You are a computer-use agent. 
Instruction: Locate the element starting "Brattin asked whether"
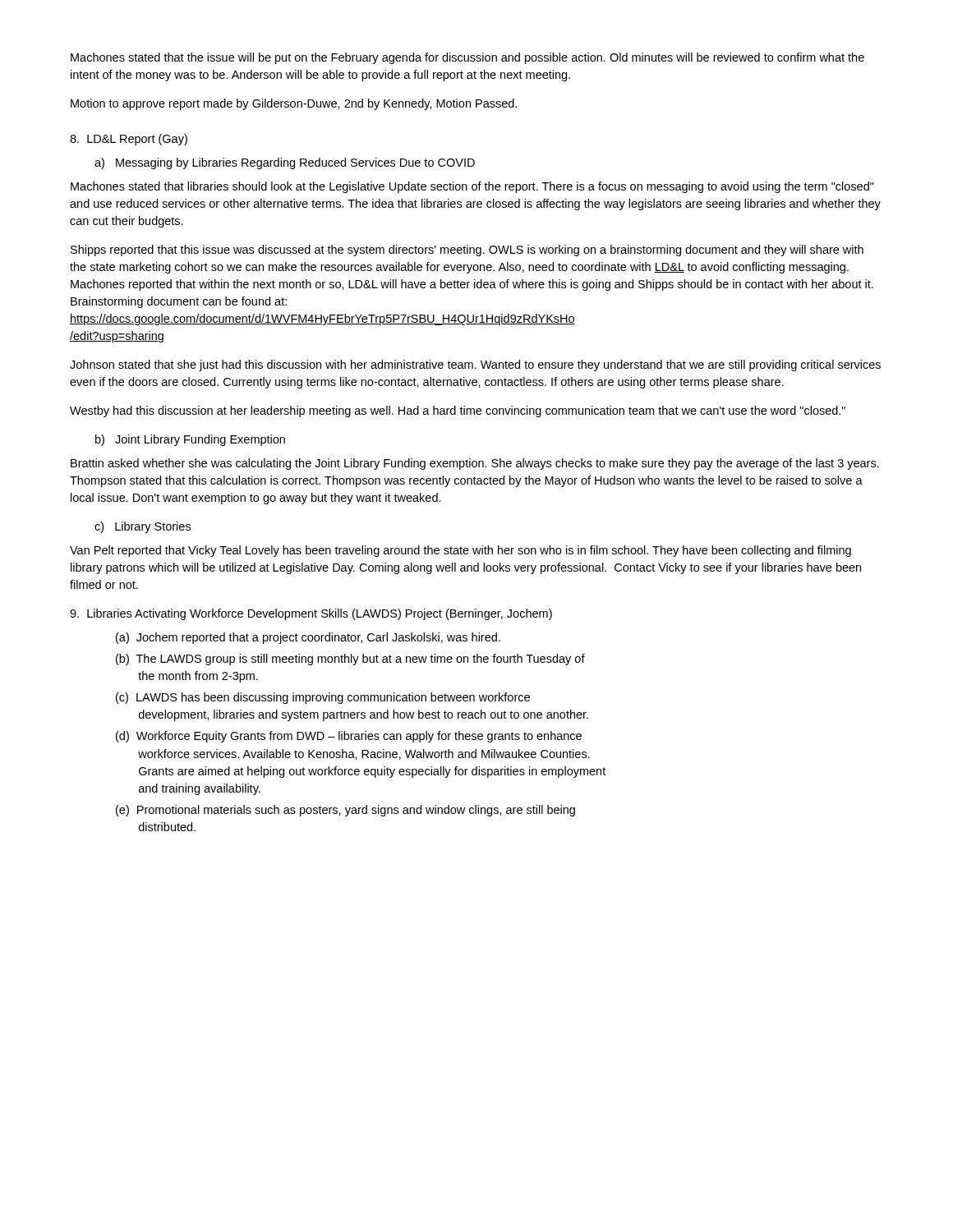click(476, 481)
